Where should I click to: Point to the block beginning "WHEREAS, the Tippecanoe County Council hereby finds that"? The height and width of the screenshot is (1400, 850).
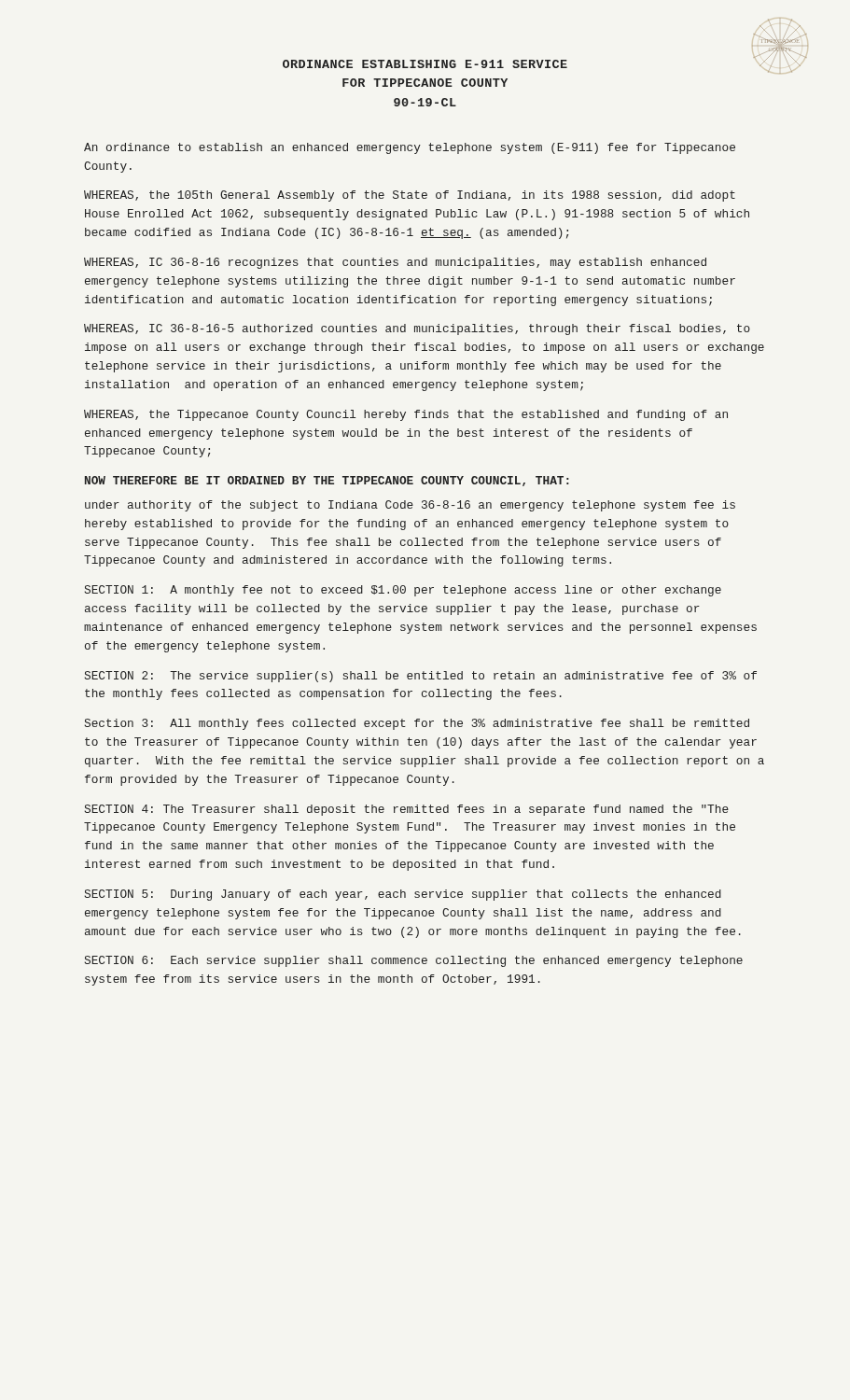click(x=406, y=433)
